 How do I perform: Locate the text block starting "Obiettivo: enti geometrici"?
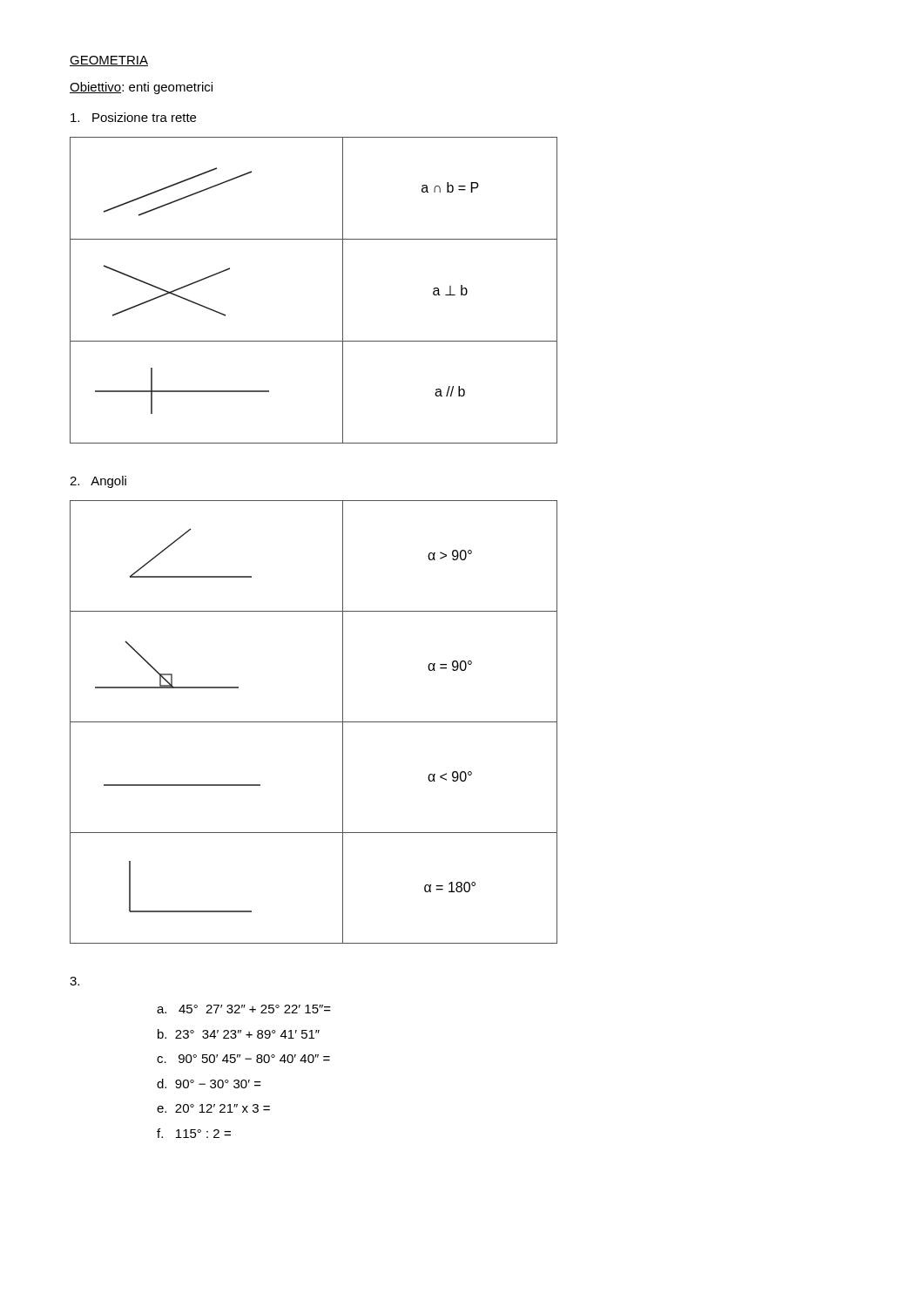pyautogui.click(x=142, y=87)
